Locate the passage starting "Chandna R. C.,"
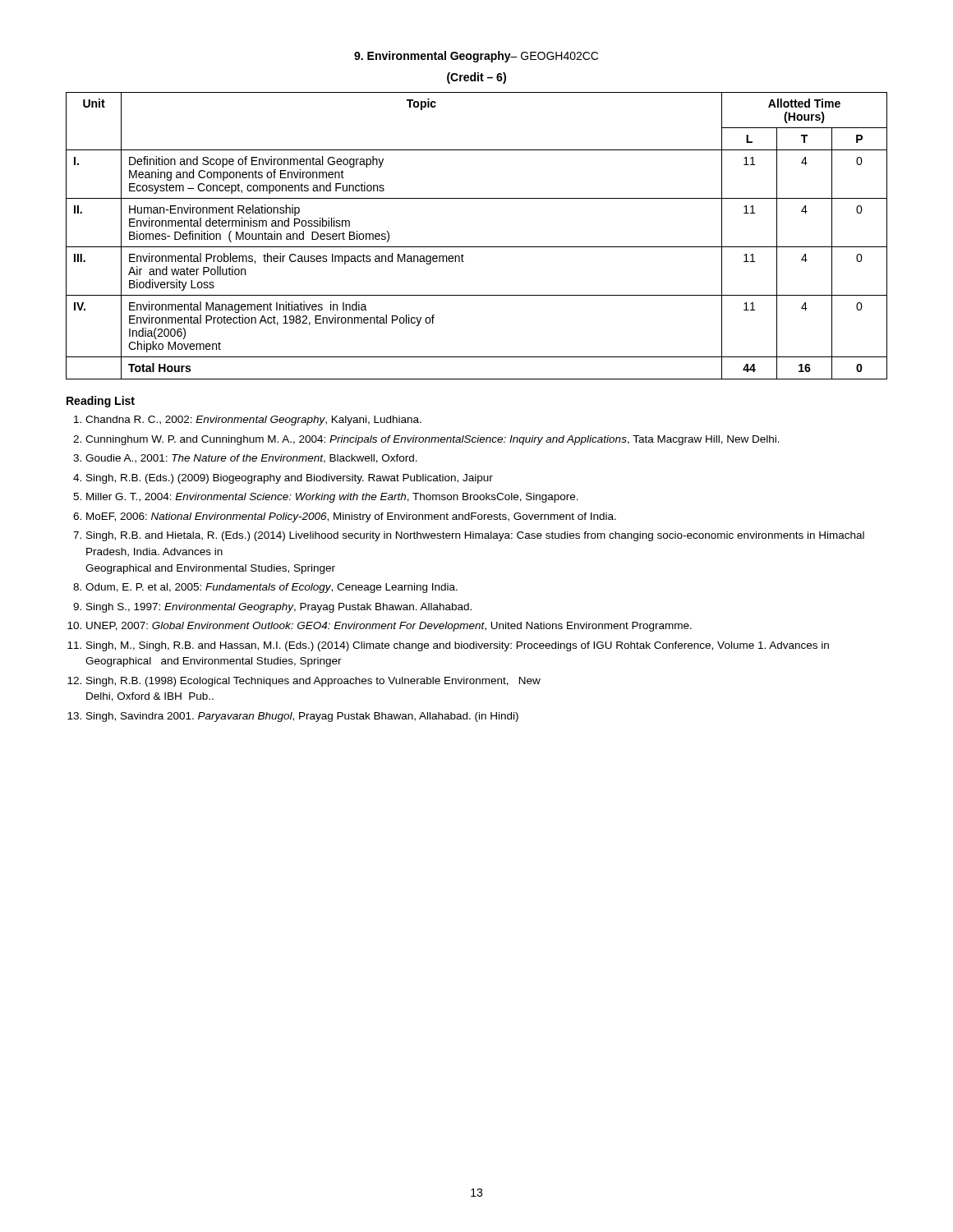Viewport: 953px width, 1232px height. pyautogui.click(x=253, y=421)
